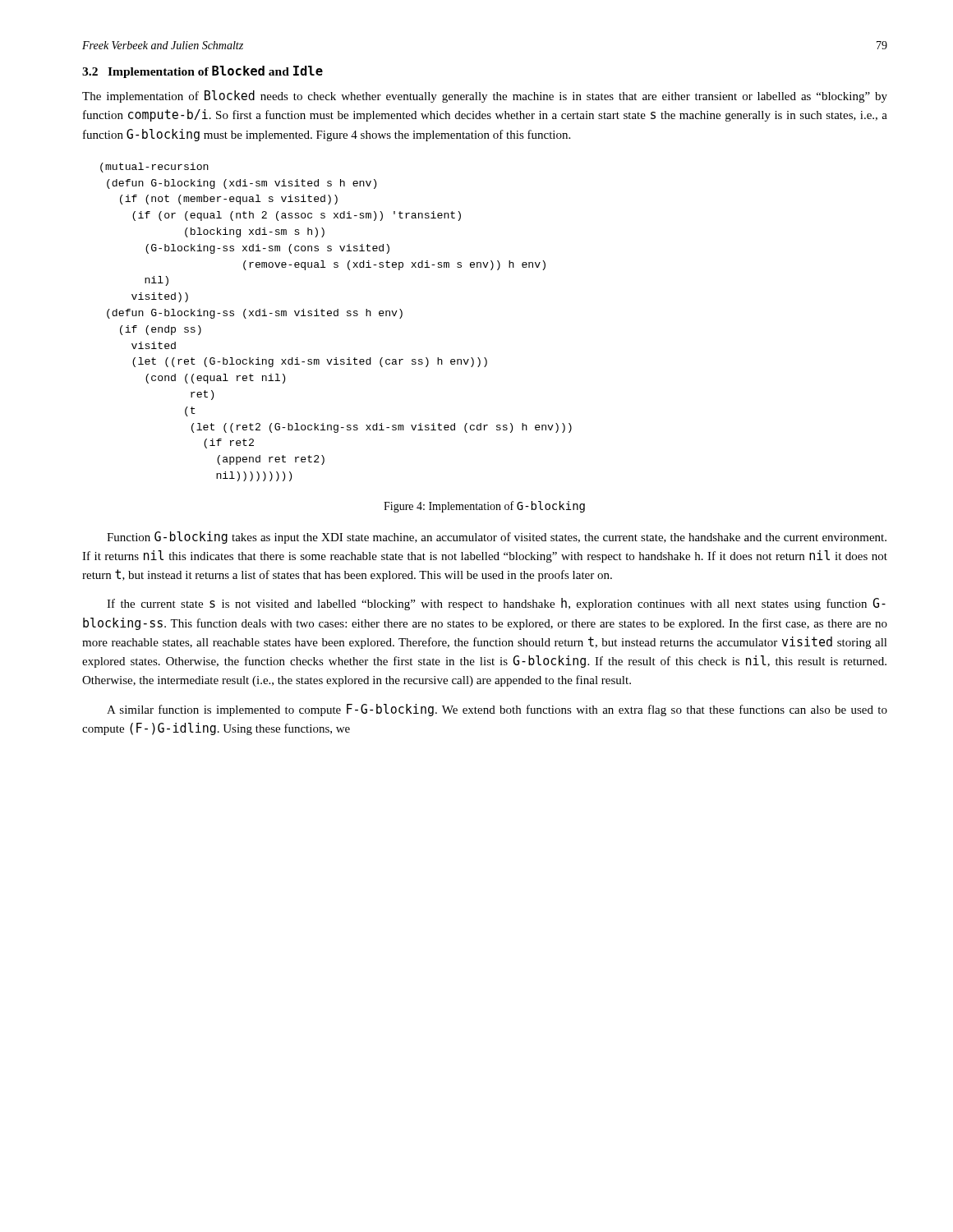Find the block starting "Figure 4: Implementation"
Screen dimensions: 1232x953
tap(485, 506)
